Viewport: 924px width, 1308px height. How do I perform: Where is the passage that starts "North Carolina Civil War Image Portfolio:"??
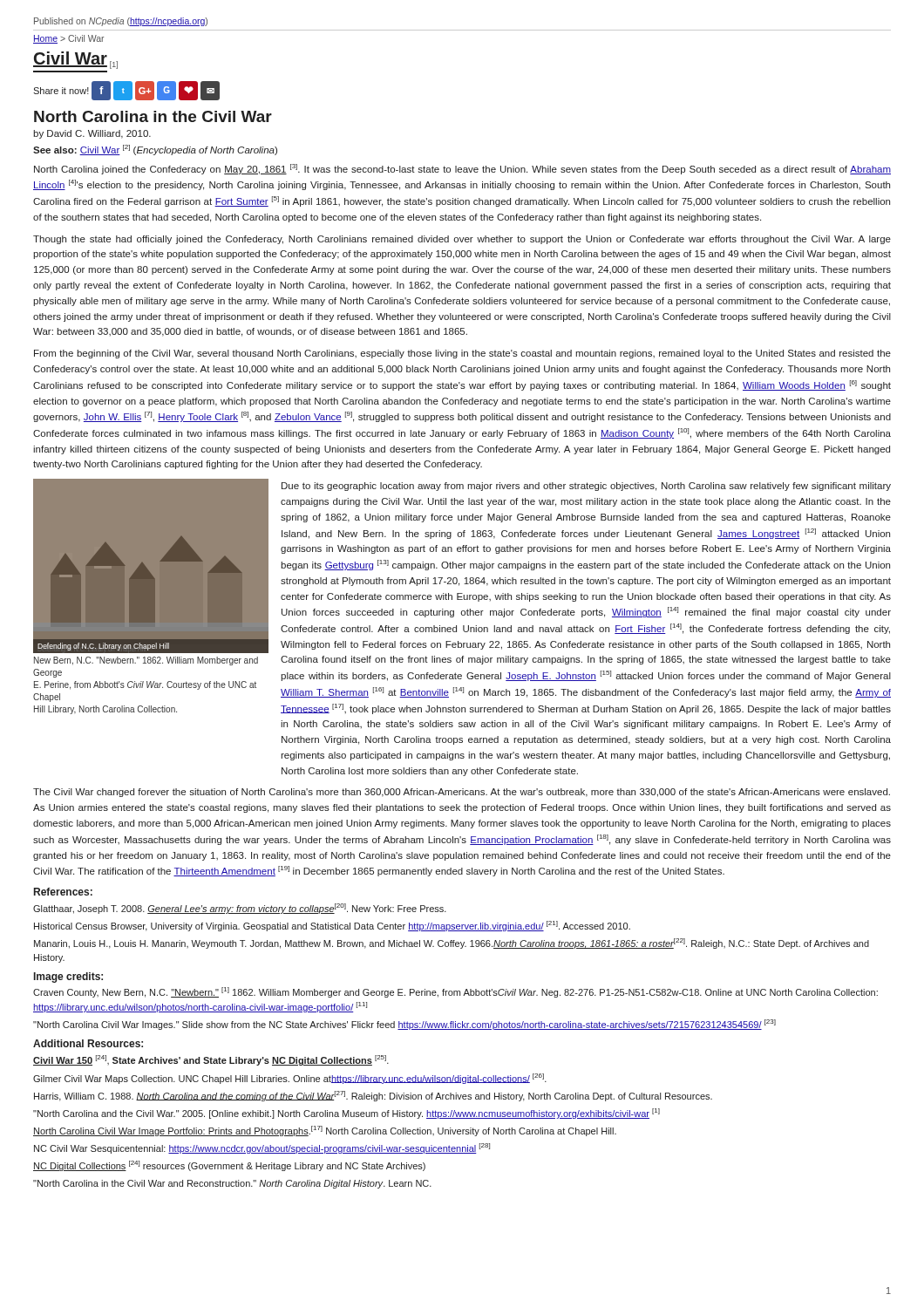click(325, 1130)
